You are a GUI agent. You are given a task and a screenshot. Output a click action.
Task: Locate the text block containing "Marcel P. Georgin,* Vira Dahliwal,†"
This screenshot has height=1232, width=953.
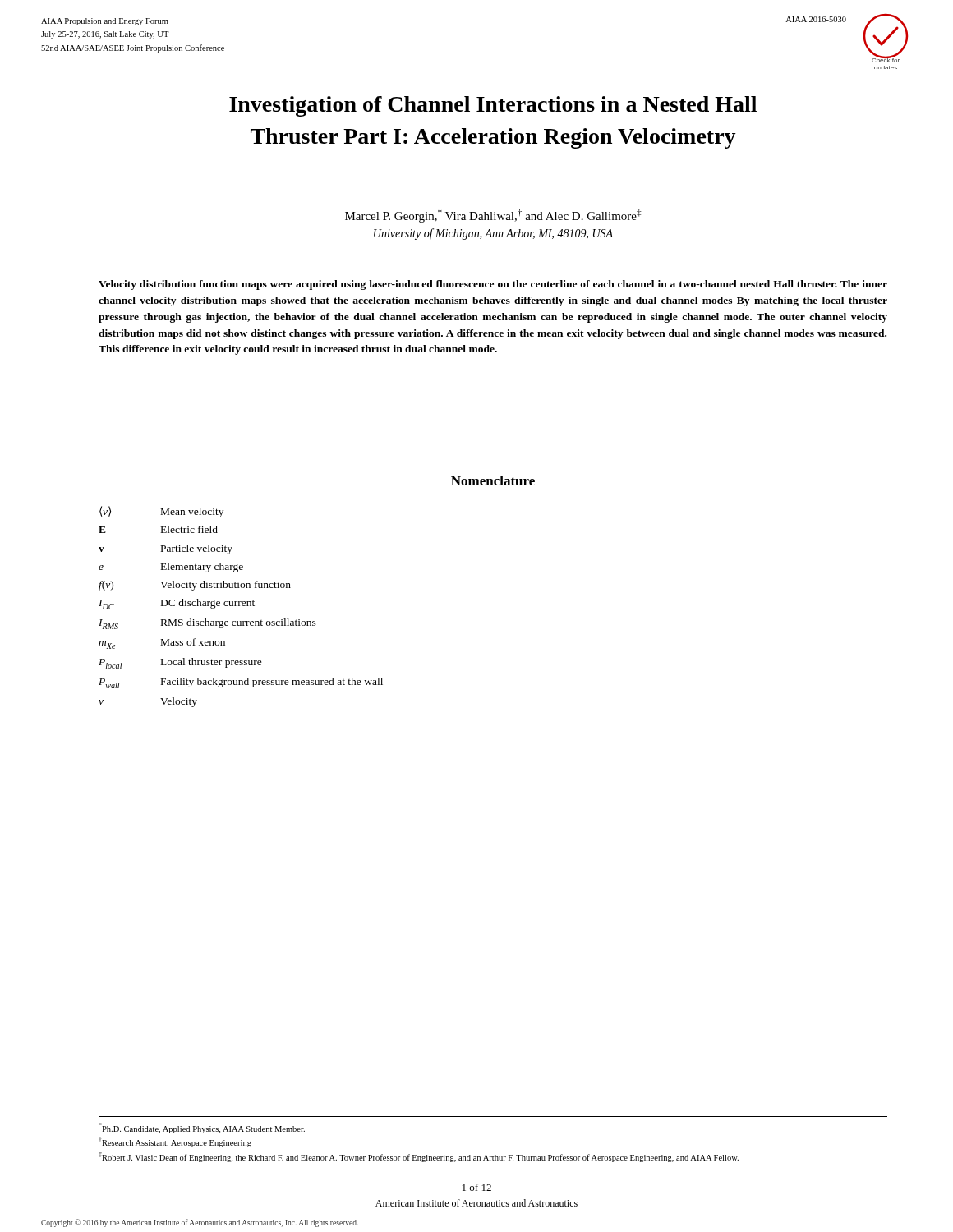pyautogui.click(x=493, y=224)
